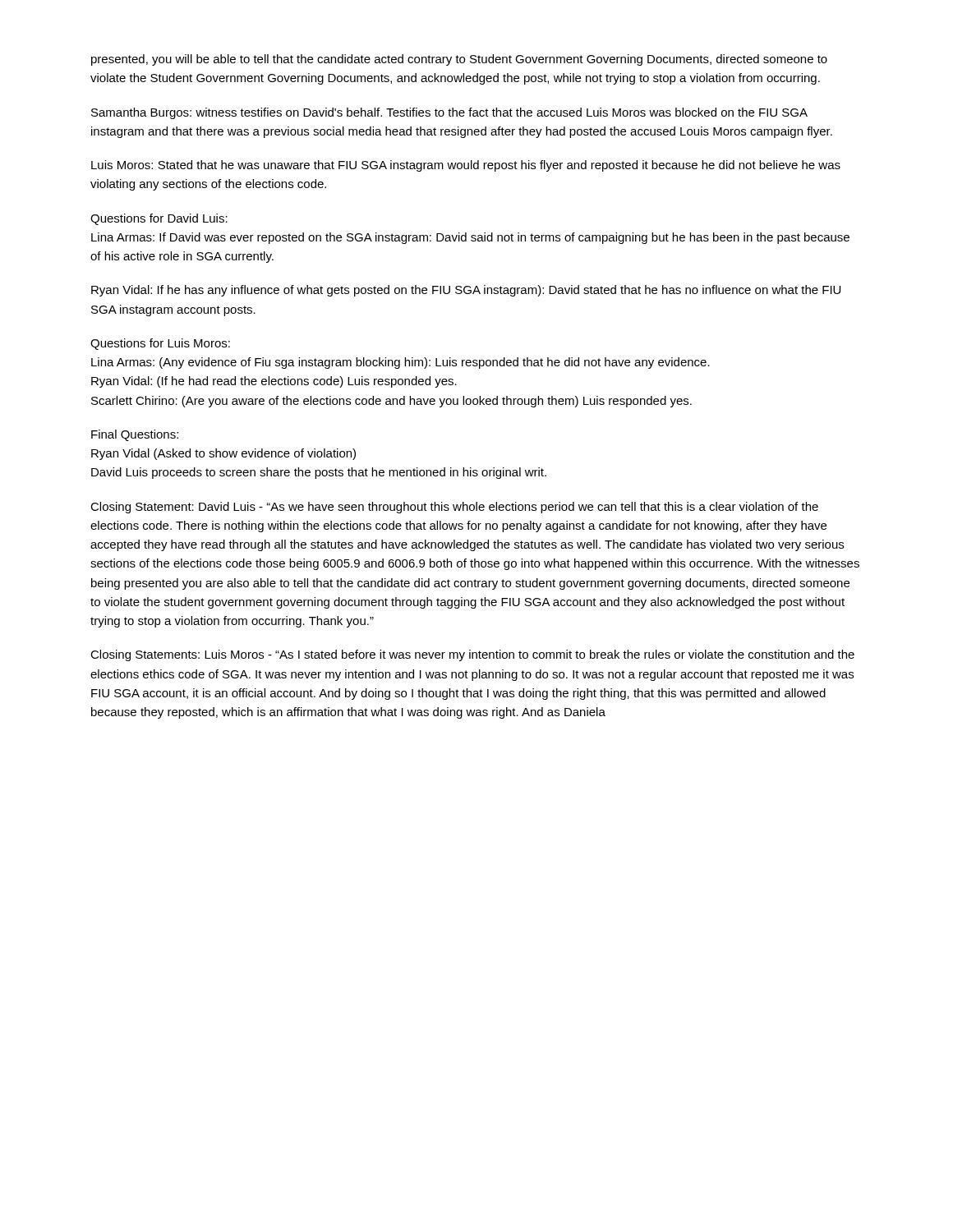Point to the text starting "Luis Moros: Stated that"
The image size is (953, 1232).
[465, 174]
